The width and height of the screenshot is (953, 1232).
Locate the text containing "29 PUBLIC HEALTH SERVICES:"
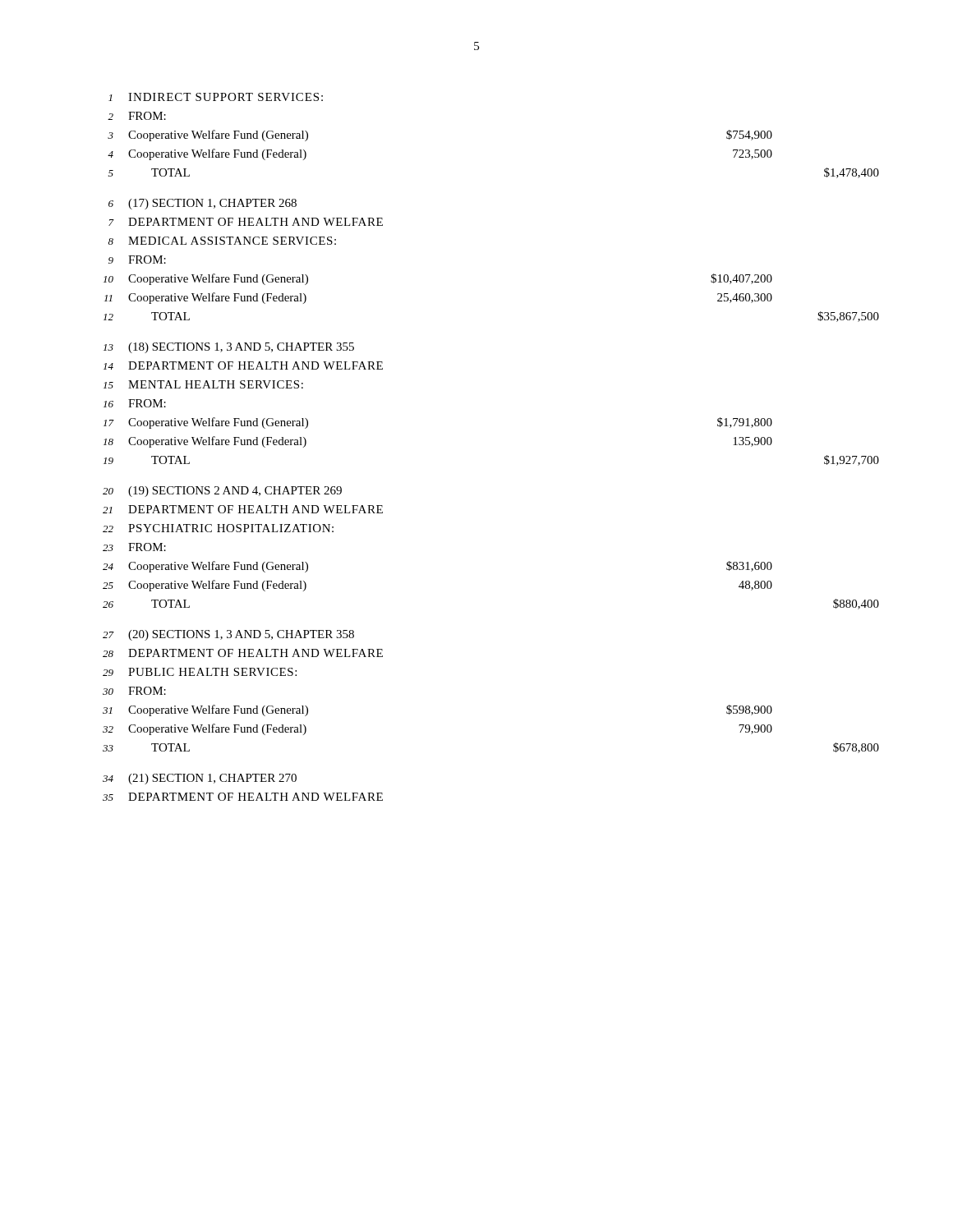(200, 672)
